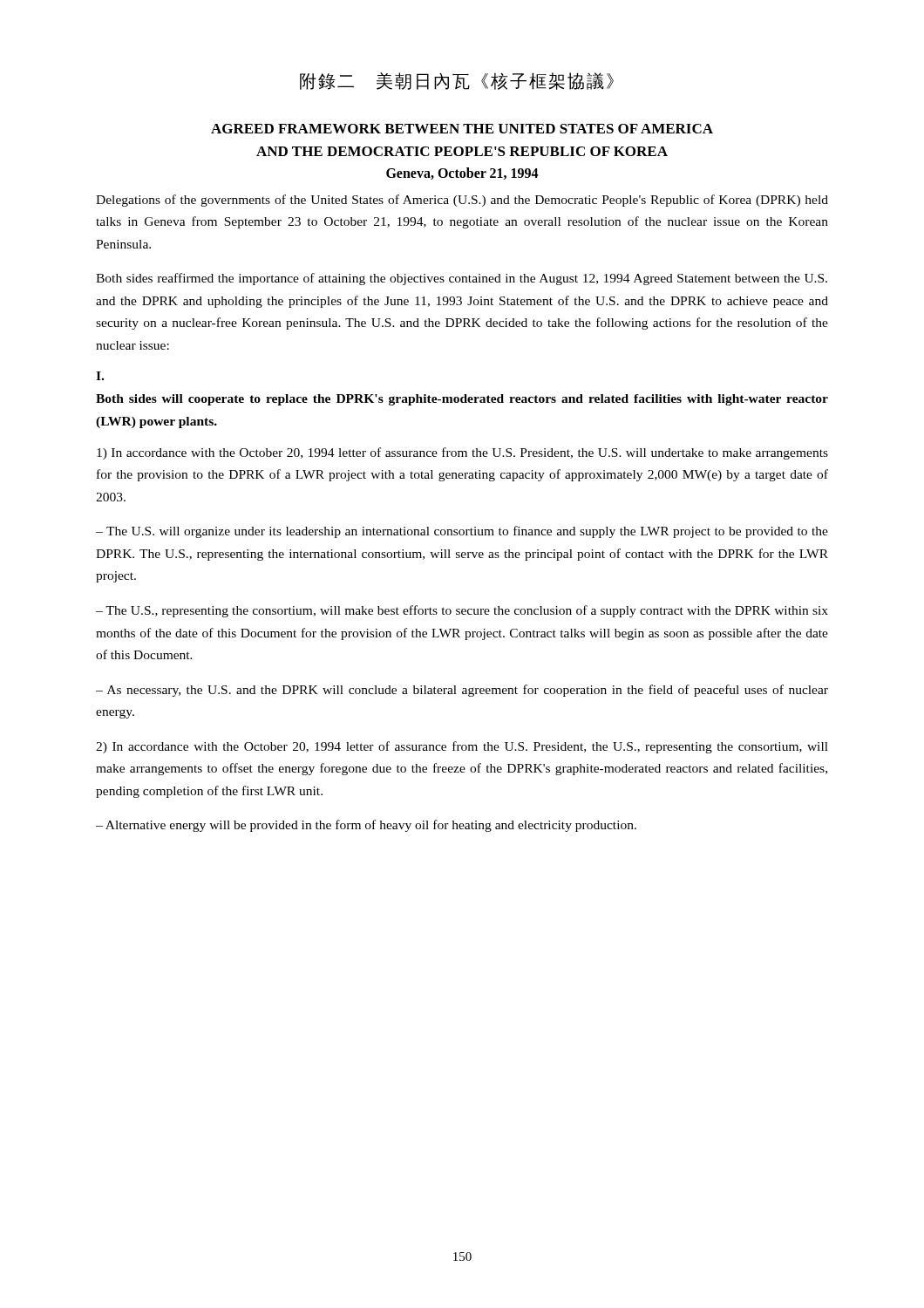
Task: Find the block starting "AGREED FRAMEWORK BETWEEN THE UNITED STATES OF"
Action: tap(462, 150)
